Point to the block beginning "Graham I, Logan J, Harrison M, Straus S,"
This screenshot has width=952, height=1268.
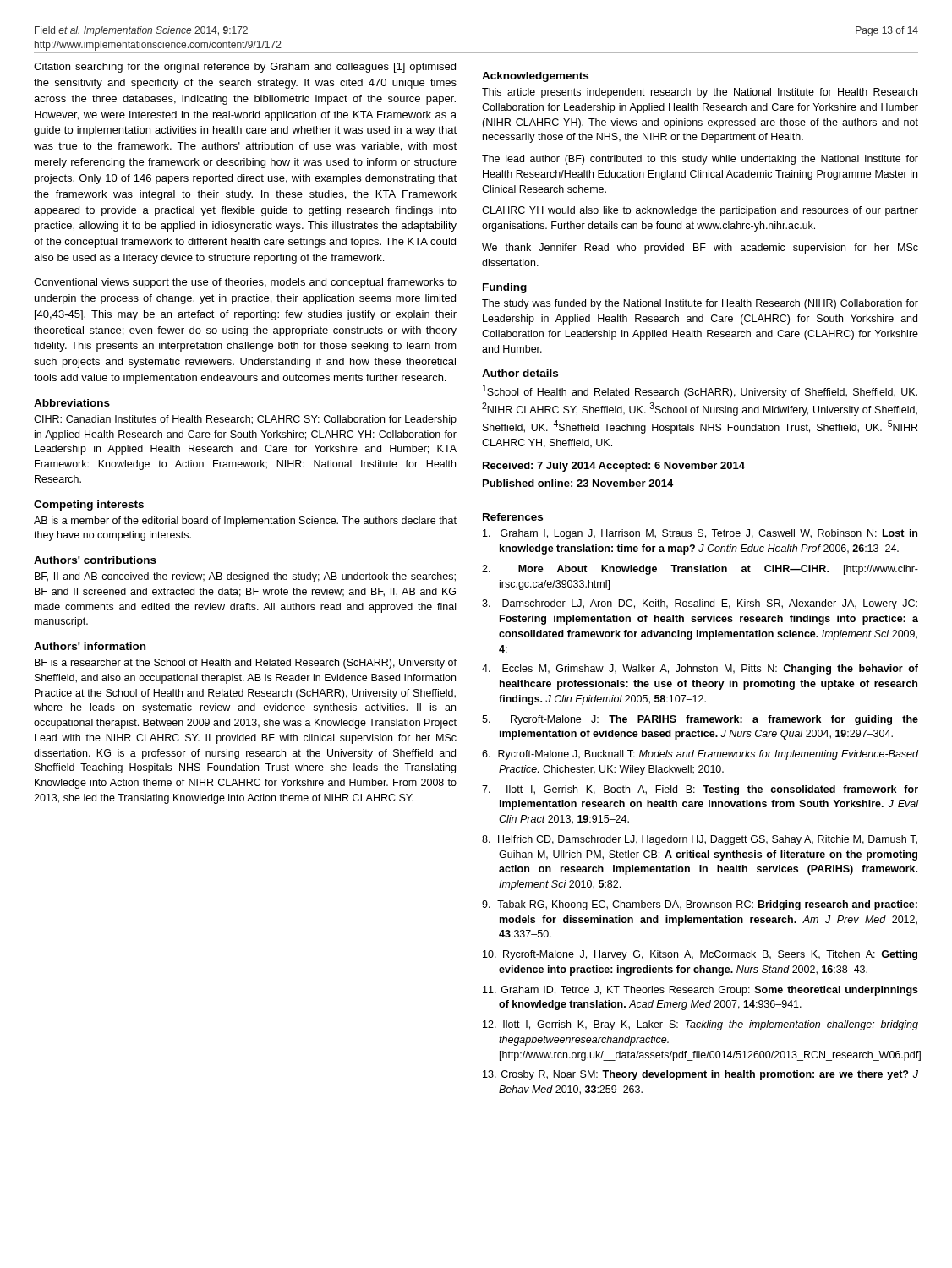pos(700,541)
